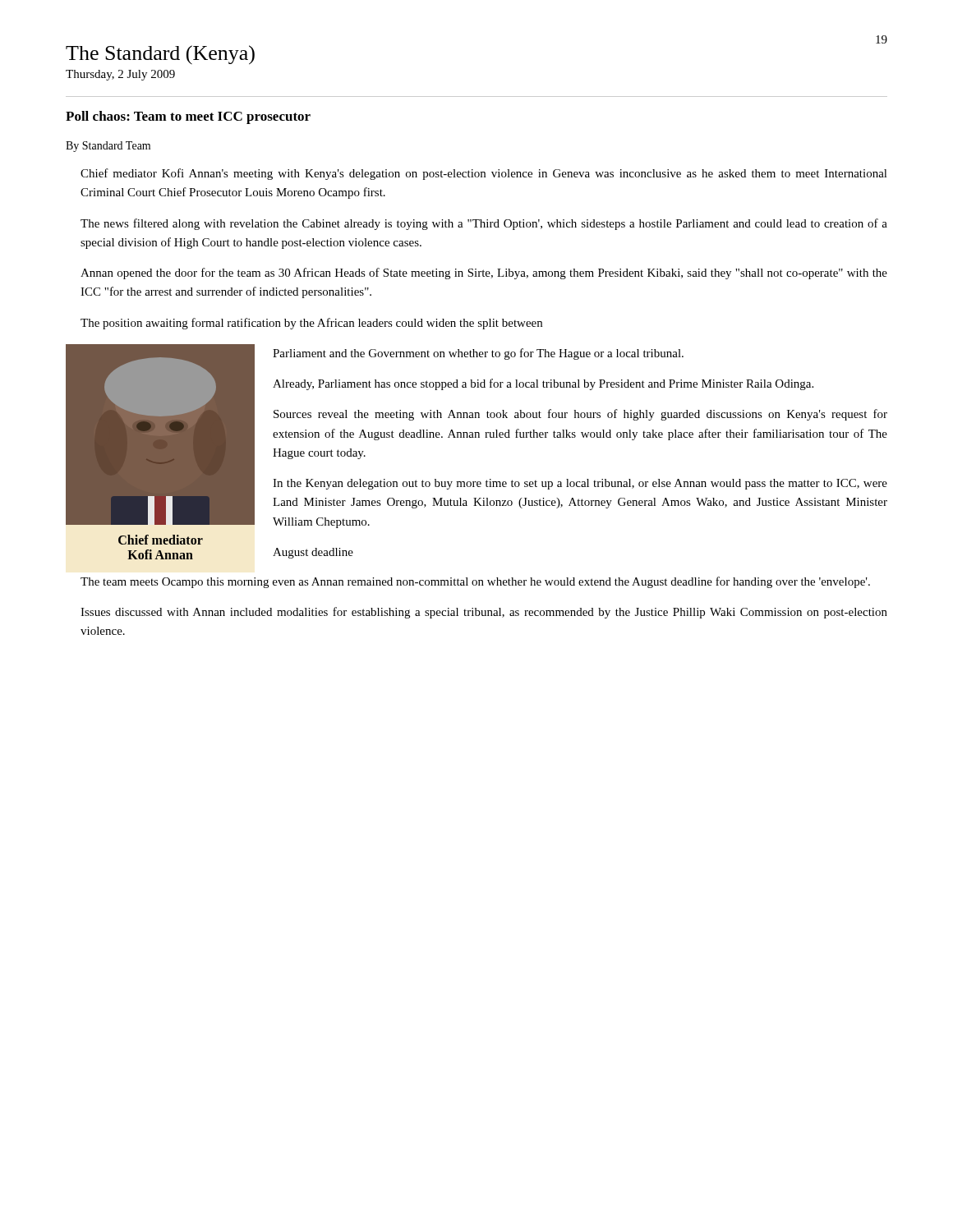
Task: Find the title
Action: click(x=476, y=53)
